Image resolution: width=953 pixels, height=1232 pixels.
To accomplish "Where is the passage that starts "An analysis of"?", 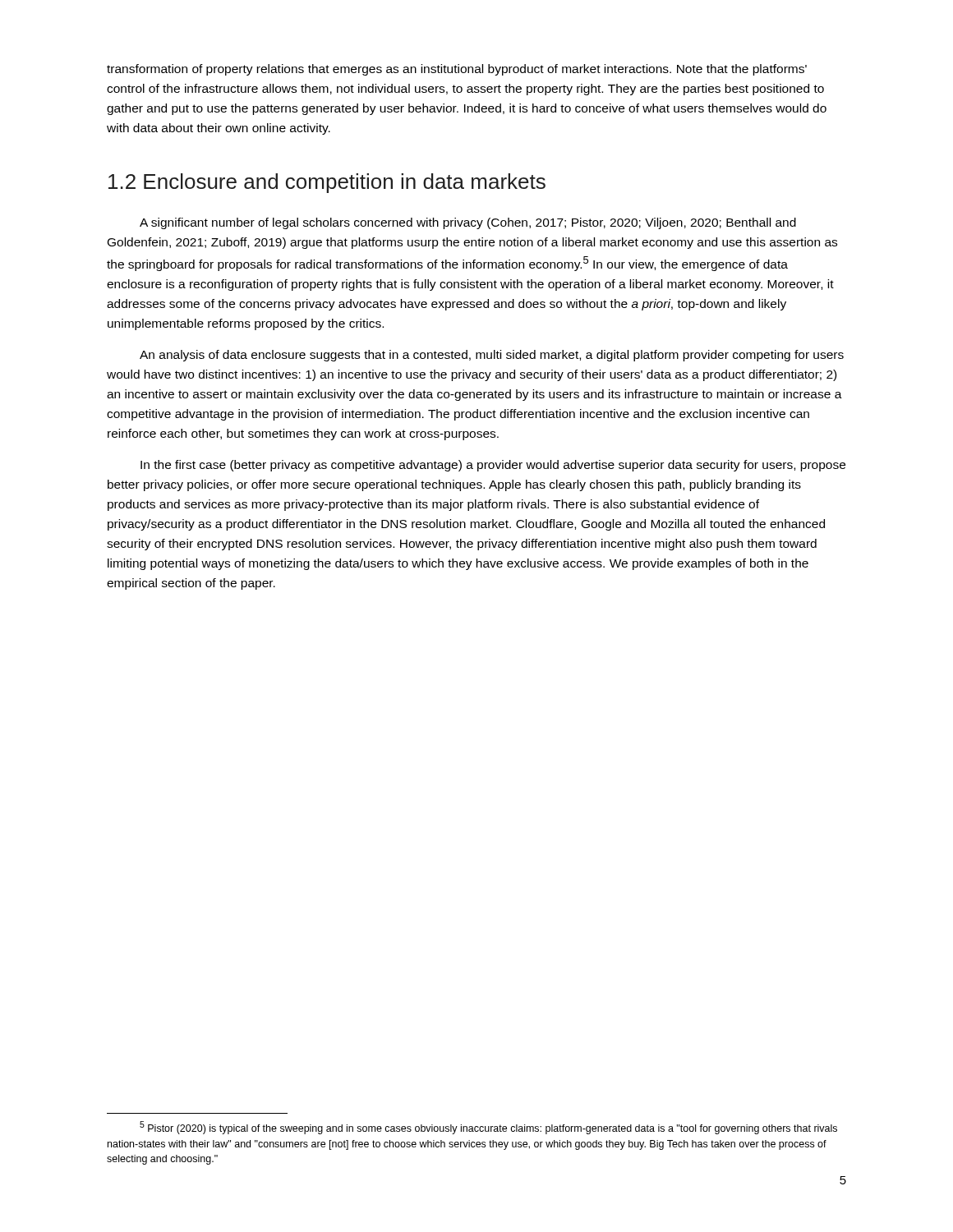I will [x=476, y=395].
